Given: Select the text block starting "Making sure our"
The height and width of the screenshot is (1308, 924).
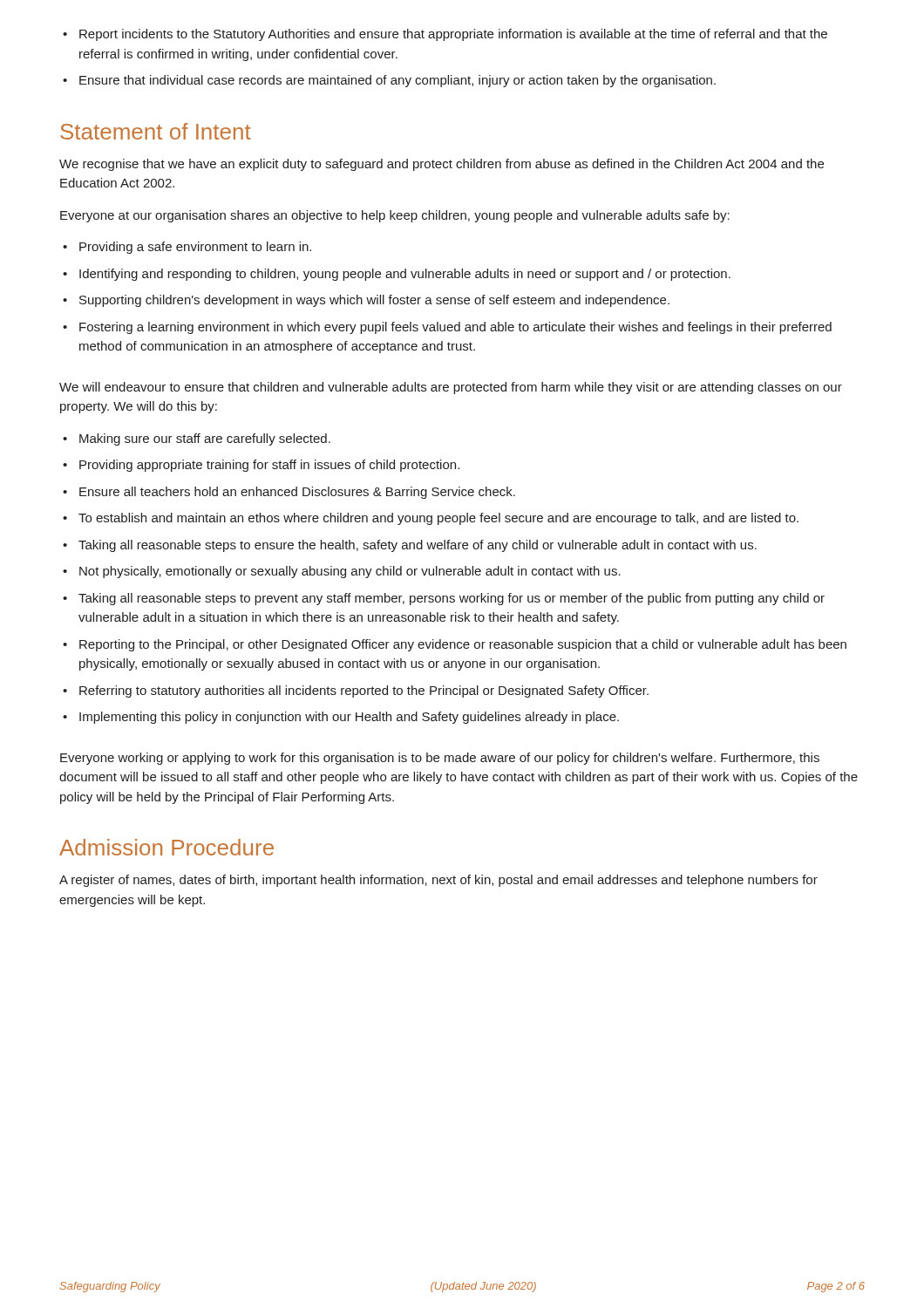Looking at the screenshot, I should (205, 438).
